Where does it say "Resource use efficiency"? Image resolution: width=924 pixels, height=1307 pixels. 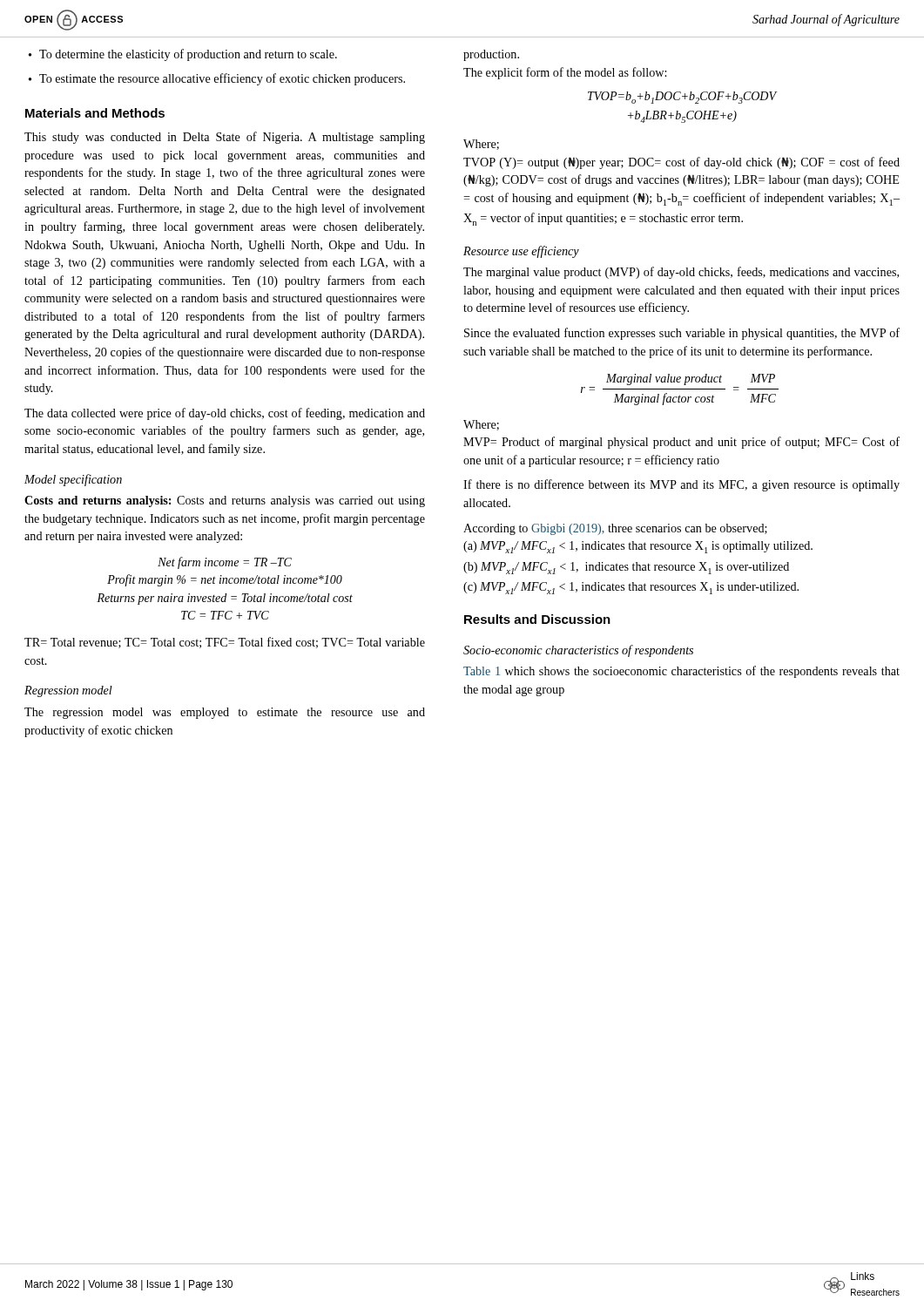click(x=521, y=251)
